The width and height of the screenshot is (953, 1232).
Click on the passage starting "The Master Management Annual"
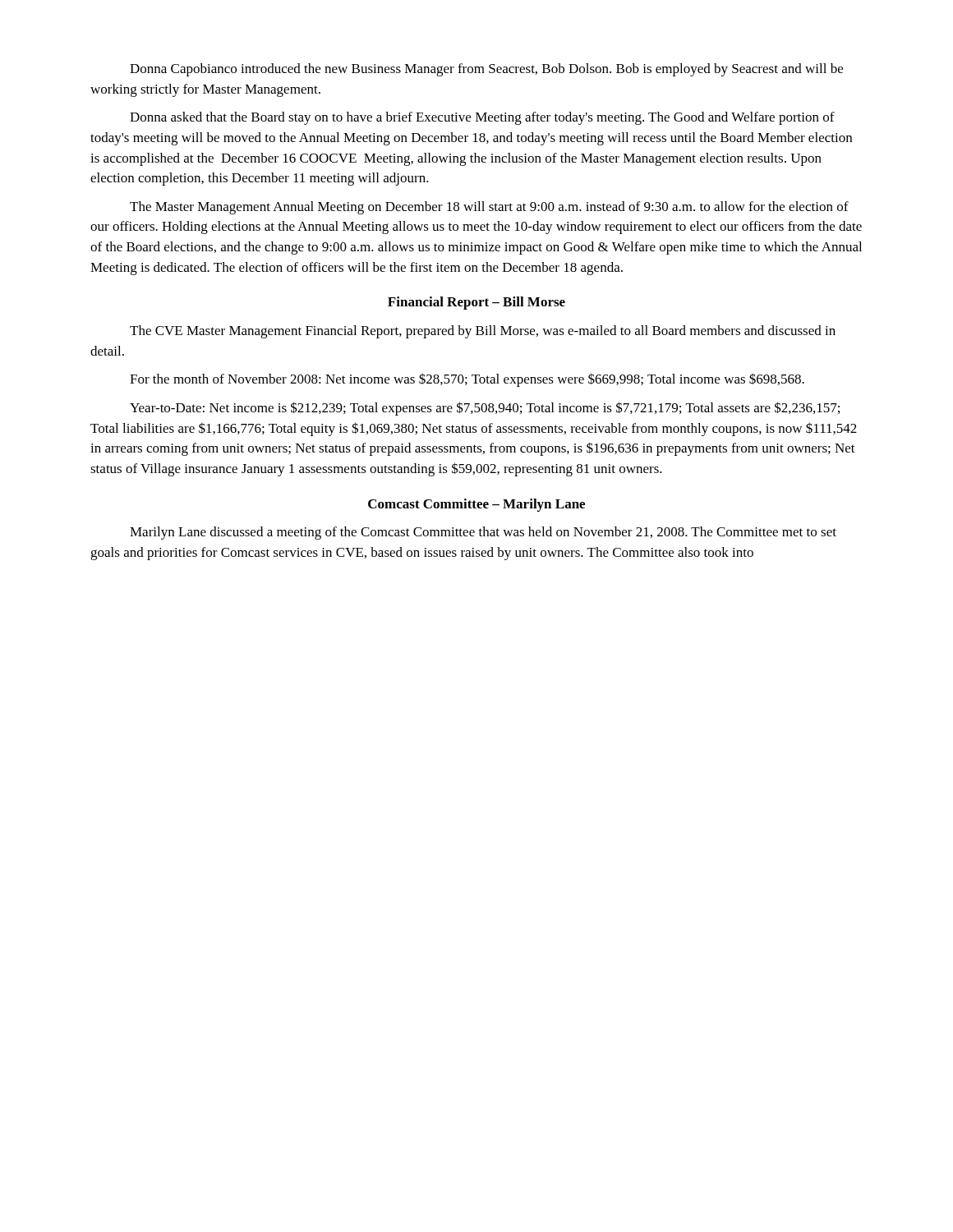coord(476,237)
